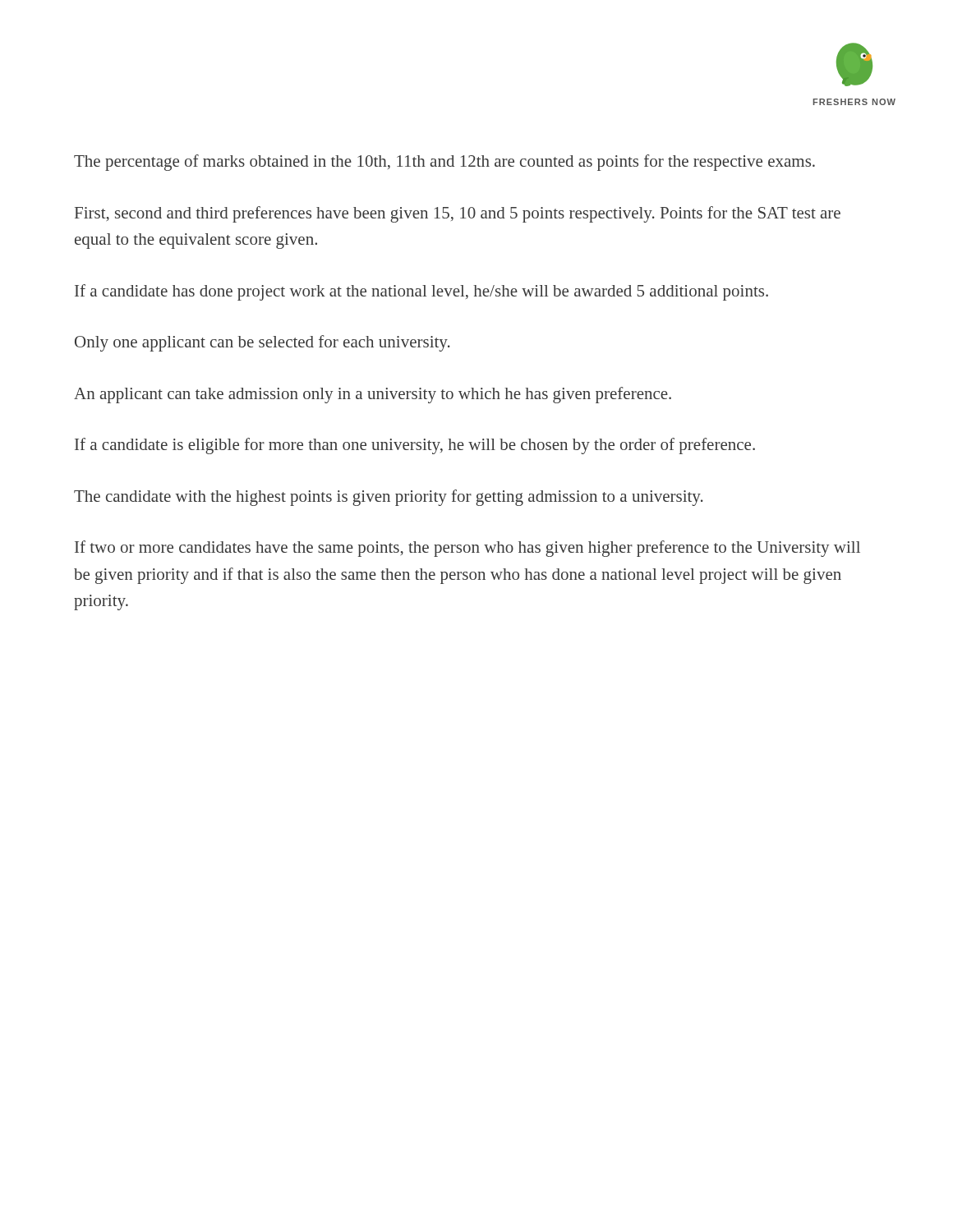Viewport: 953px width, 1232px height.
Task: Point to the text block starting "If a candidate has done project work at"
Action: (x=422, y=291)
